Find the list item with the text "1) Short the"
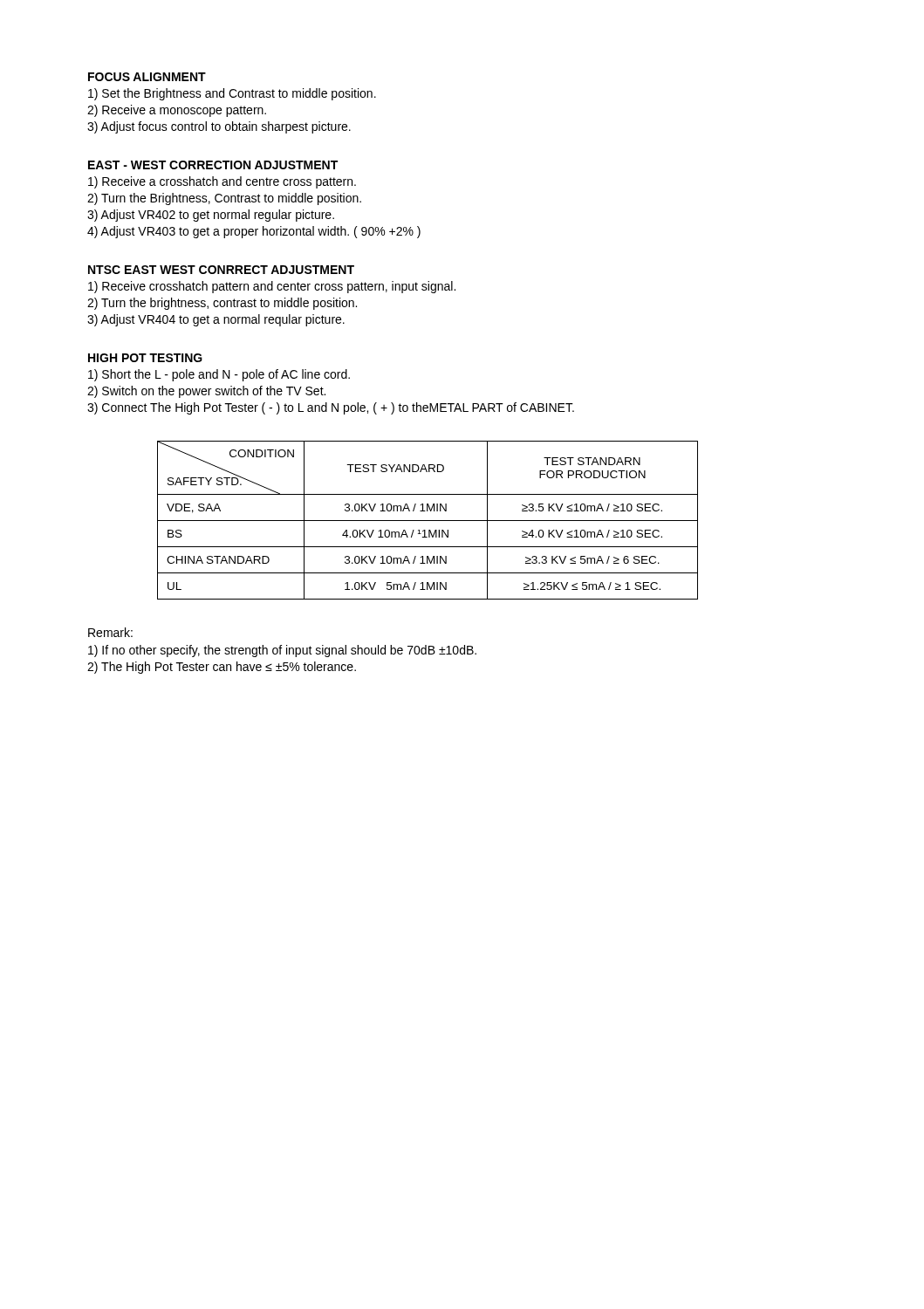Image resolution: width=924 pixels, height=1309 pixels. coord(219,374)
